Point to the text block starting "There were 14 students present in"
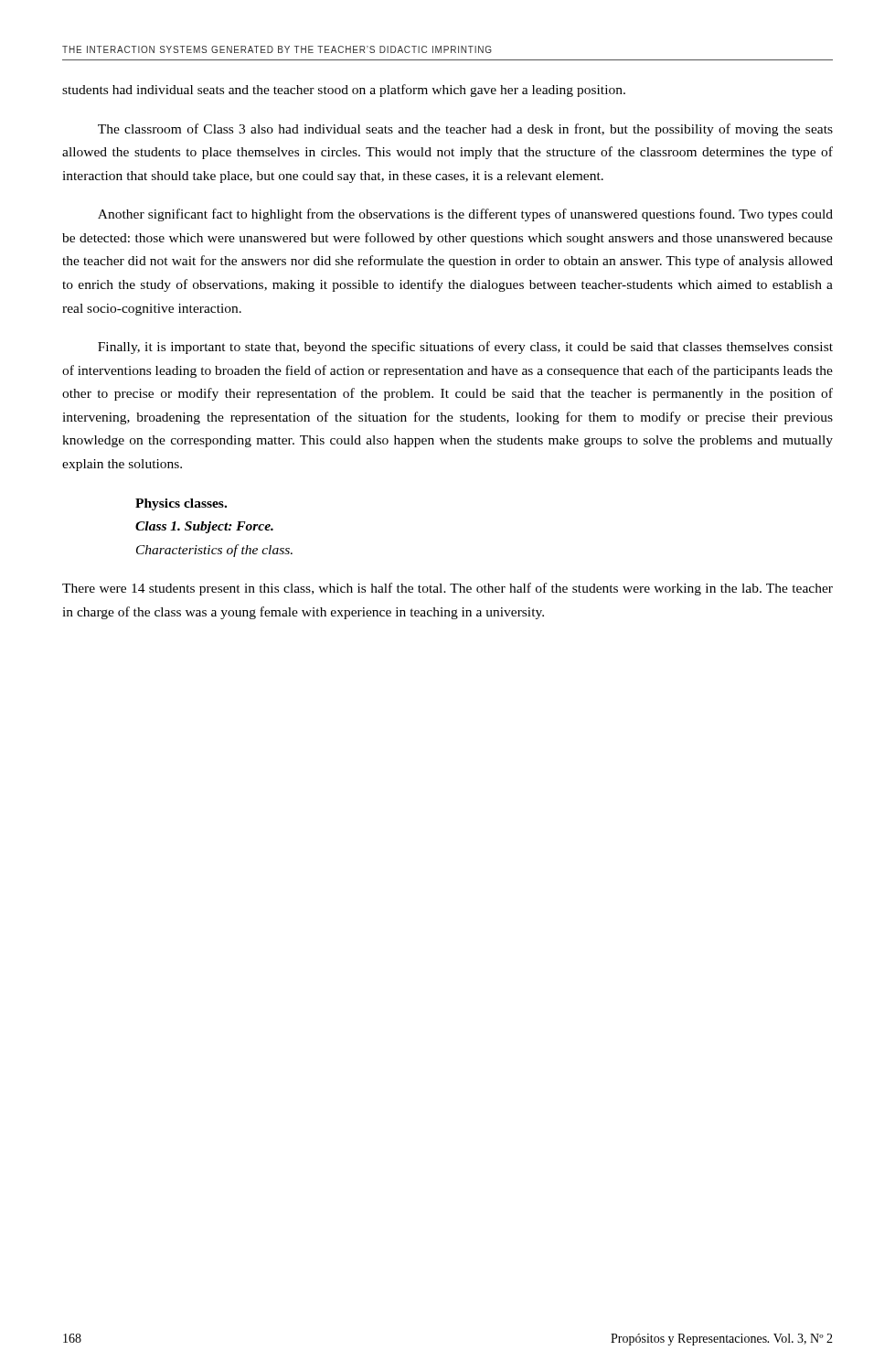The height and width of the screenshot is (1372, 895). pyautogui.click(x=448, y=600)
